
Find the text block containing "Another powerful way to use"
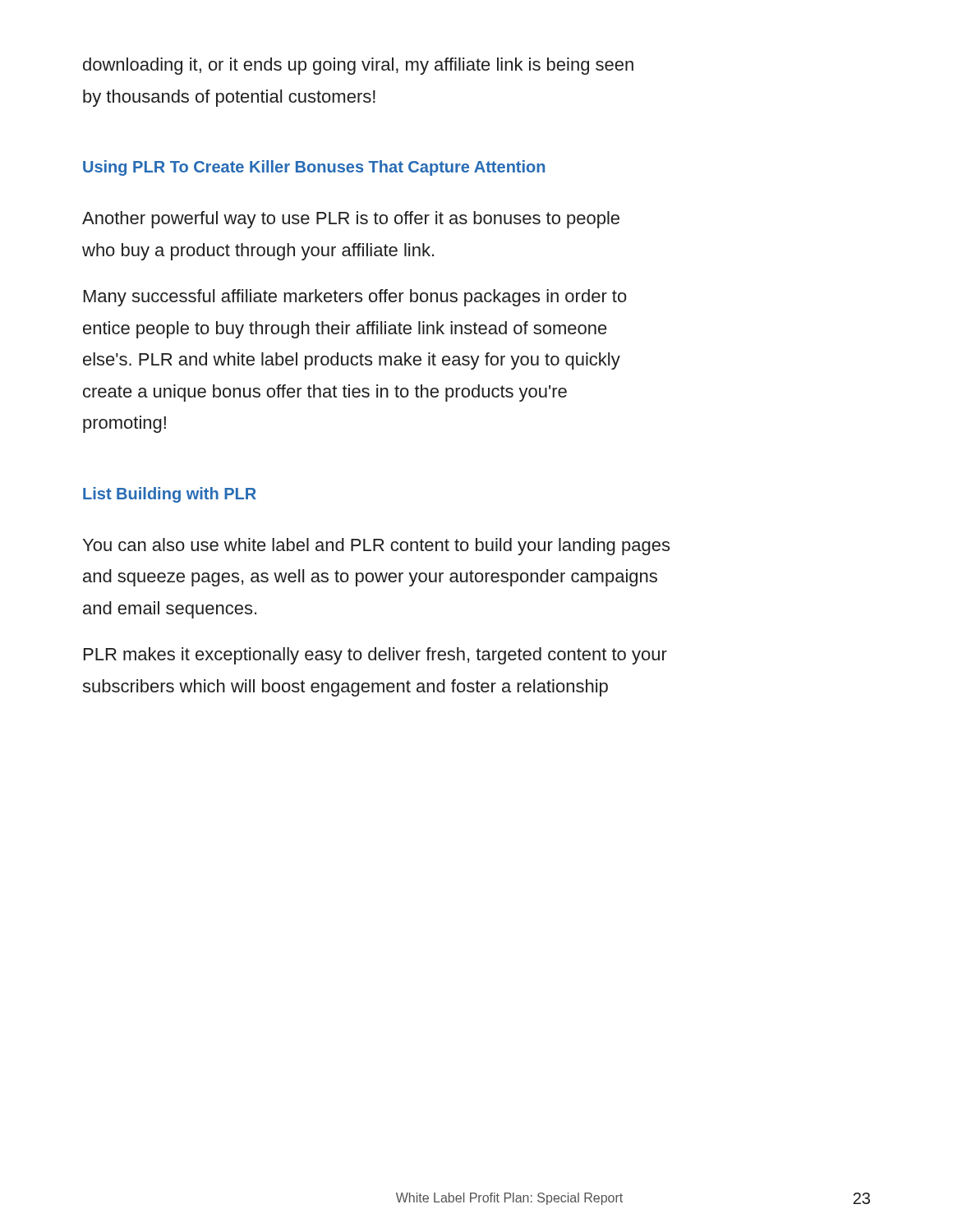point(351,234)
